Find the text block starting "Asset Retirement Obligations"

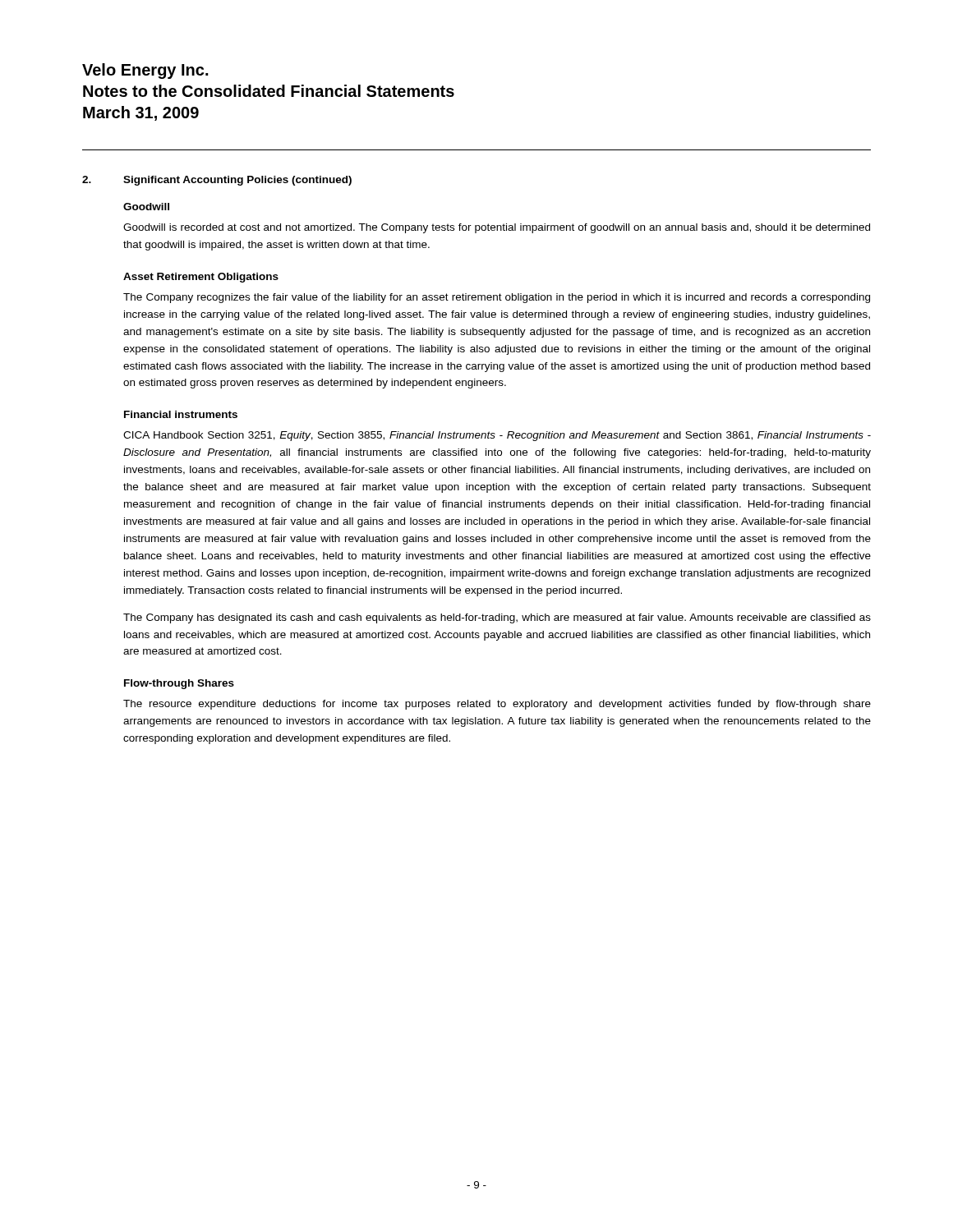201,276
